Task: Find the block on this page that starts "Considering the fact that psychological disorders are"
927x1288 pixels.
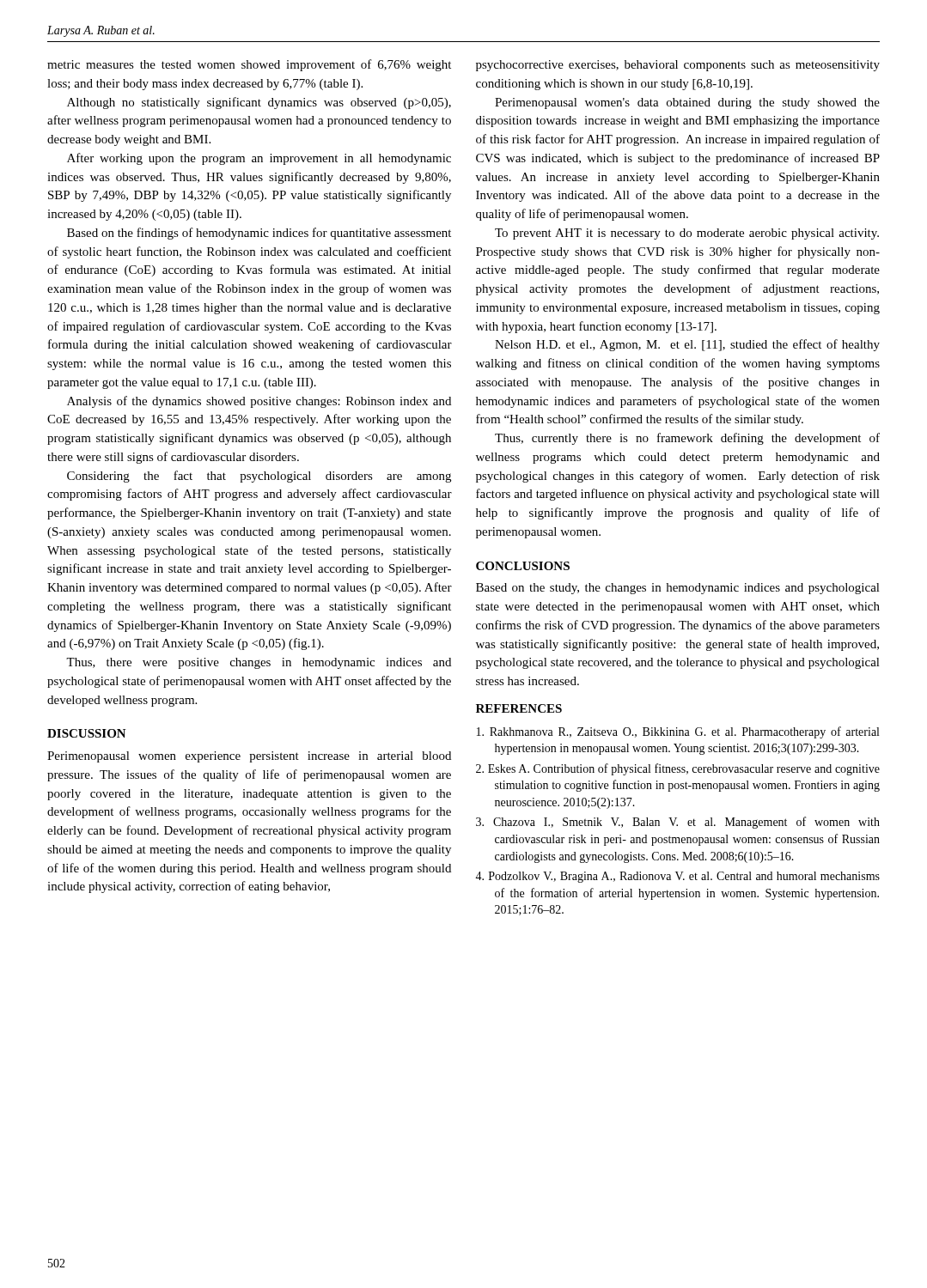Action: pos(249,559)
